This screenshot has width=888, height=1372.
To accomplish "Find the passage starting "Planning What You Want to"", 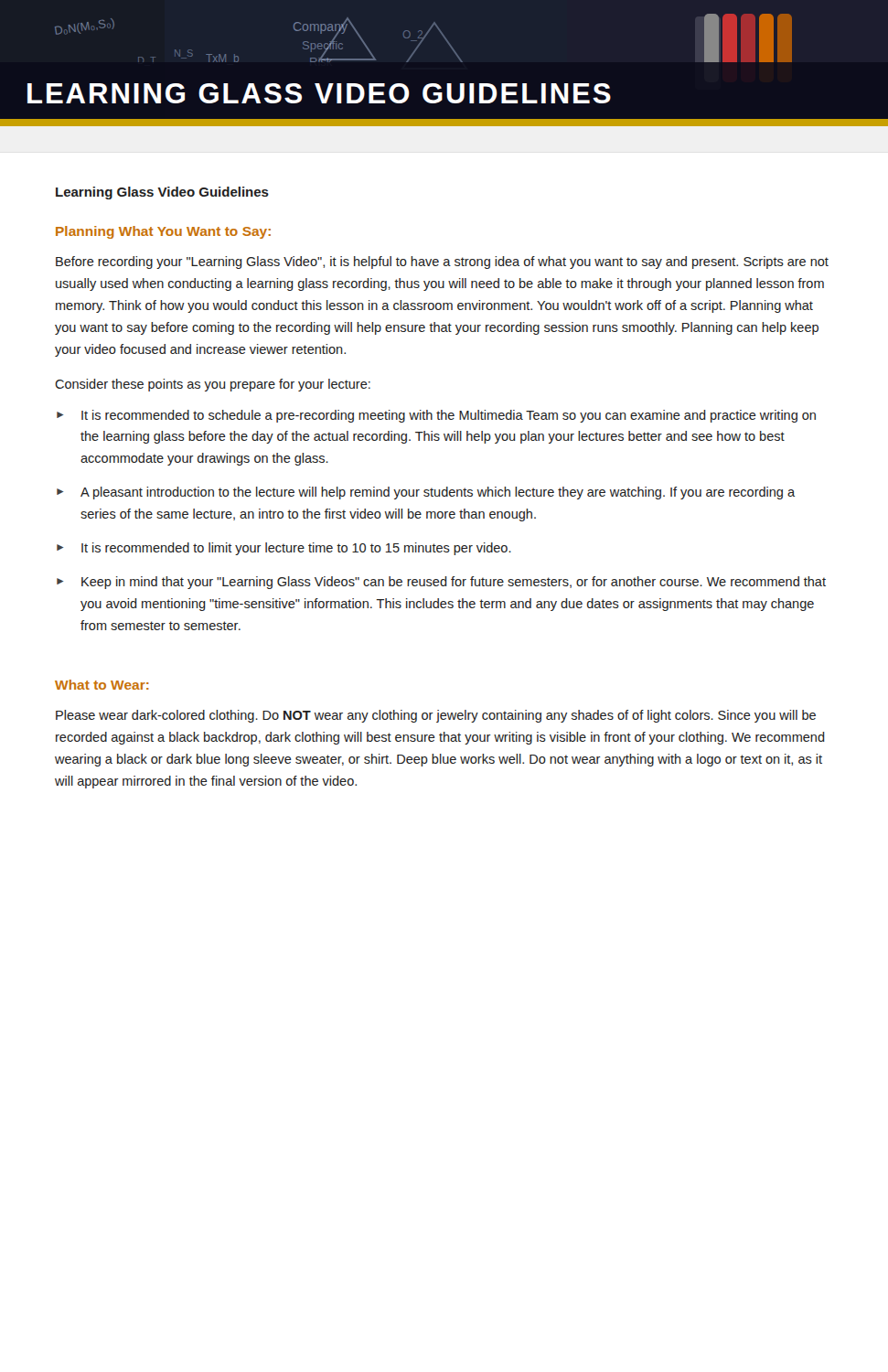I will 163,231.
